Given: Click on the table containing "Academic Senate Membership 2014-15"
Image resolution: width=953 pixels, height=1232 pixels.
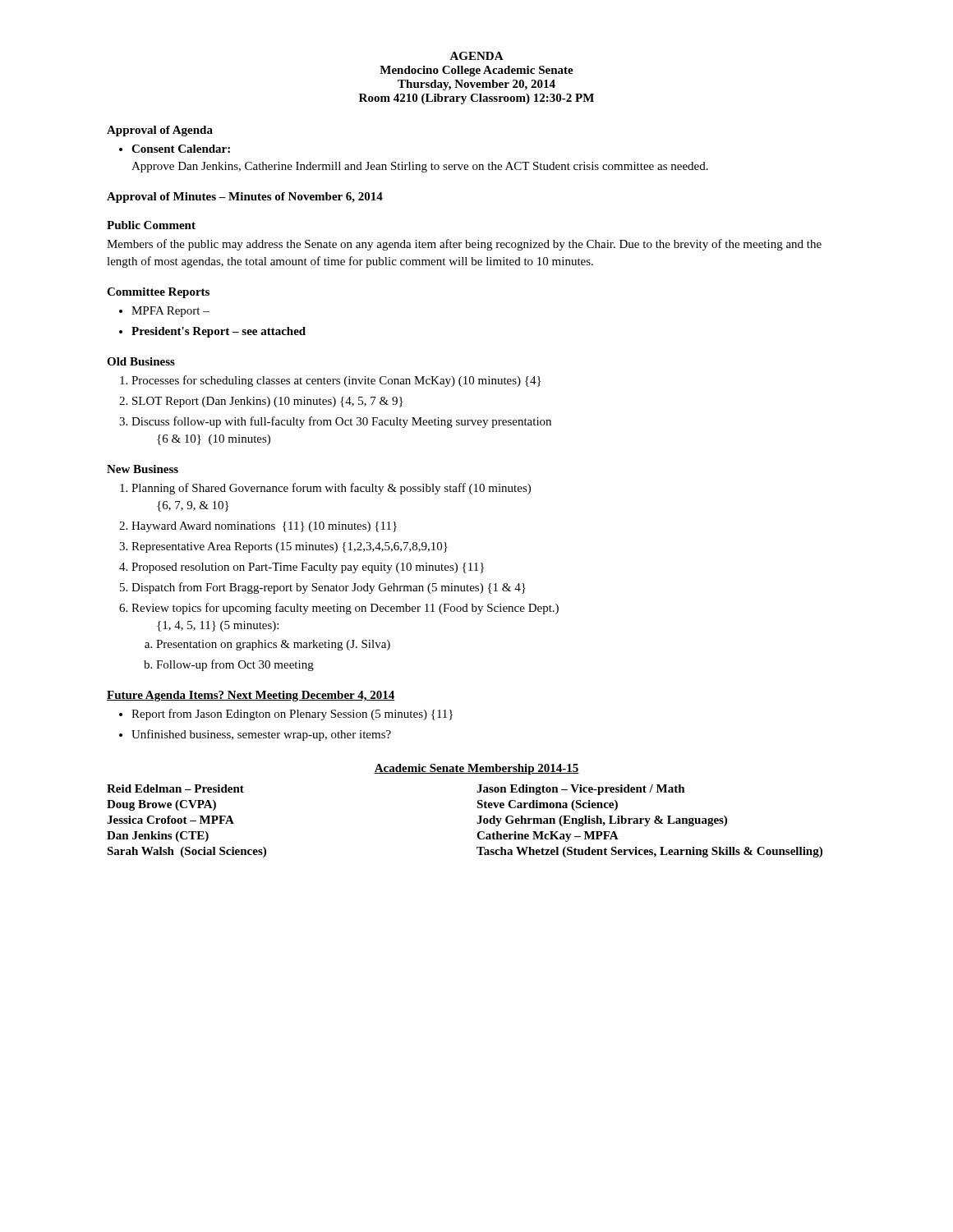Looking at the screenshot, I should (476, 810).
